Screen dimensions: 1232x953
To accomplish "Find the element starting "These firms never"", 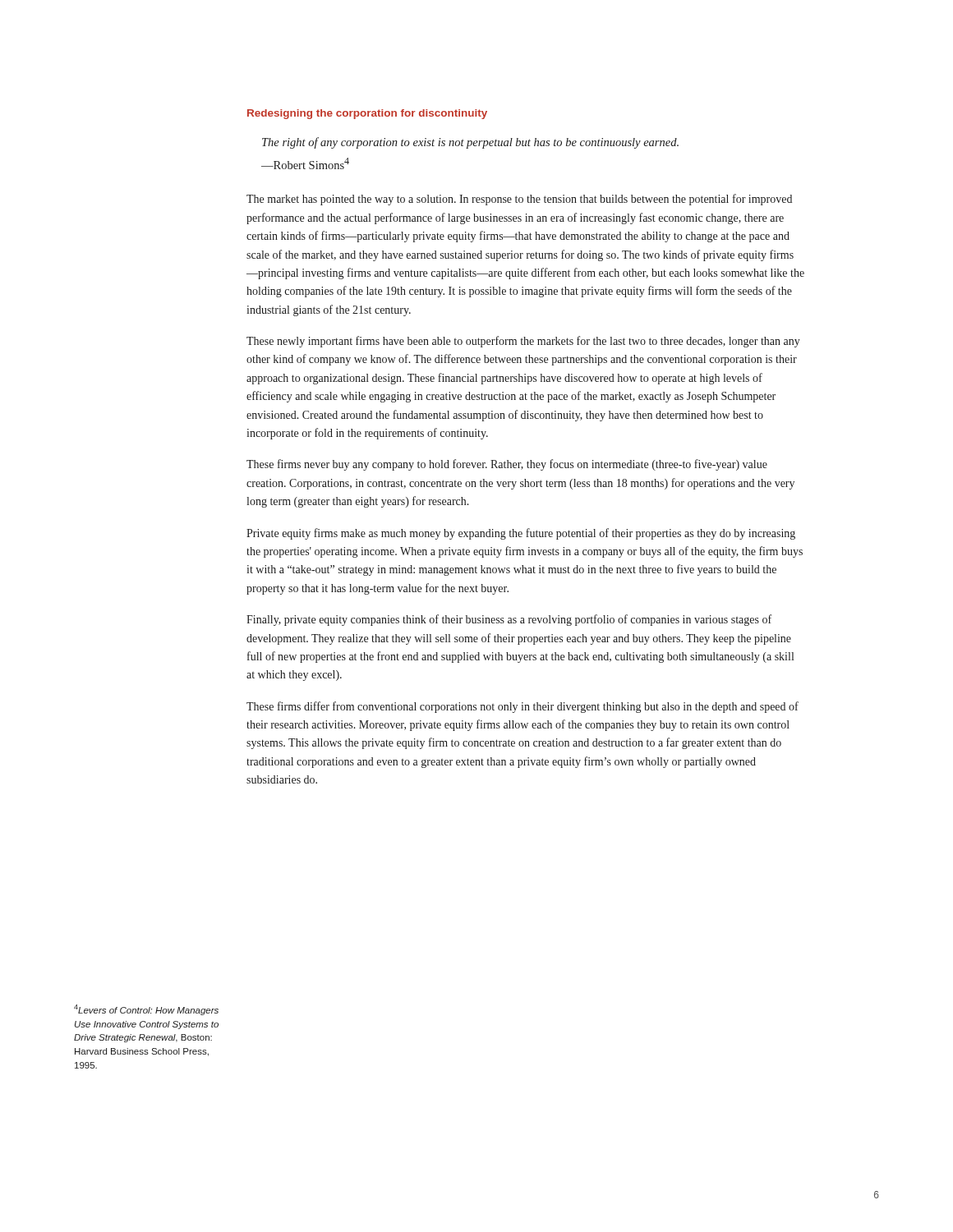I will 521,483.
